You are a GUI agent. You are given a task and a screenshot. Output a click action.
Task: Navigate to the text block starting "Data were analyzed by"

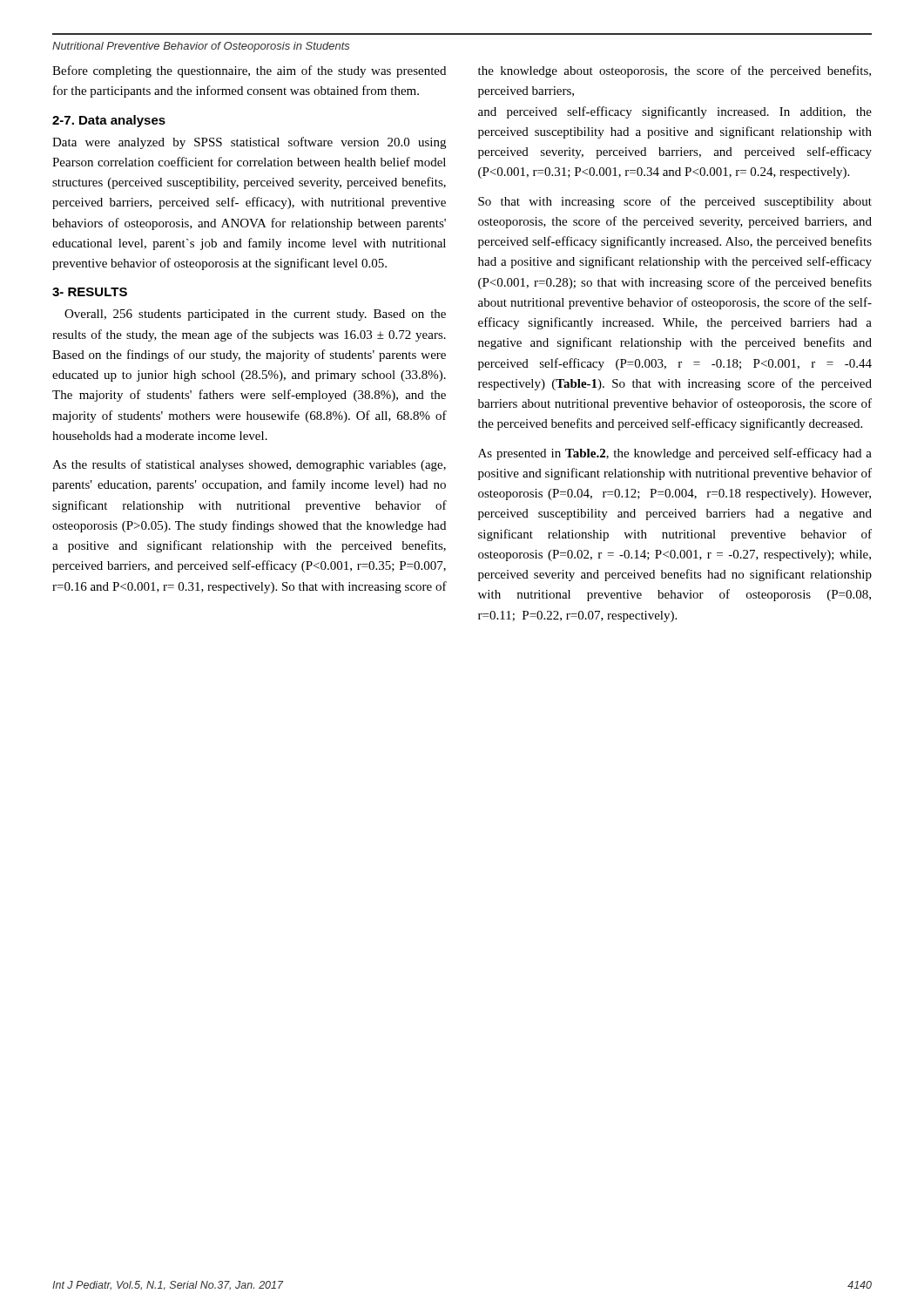point(249,203)
